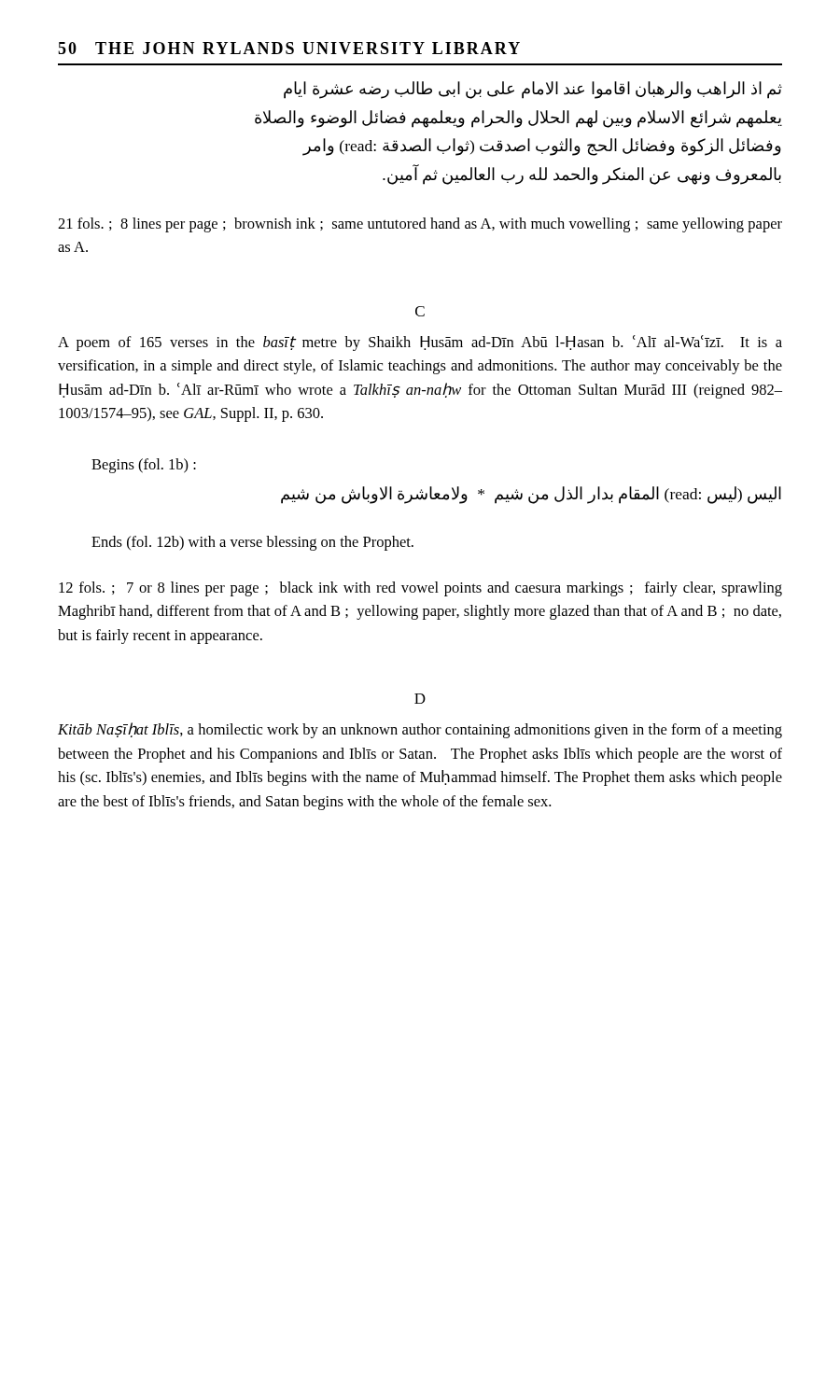
Task: Click the passage that begins "Kitāb Naṣīḥat Iblīs, a homilectic work by"
Action: pos(420,765)
